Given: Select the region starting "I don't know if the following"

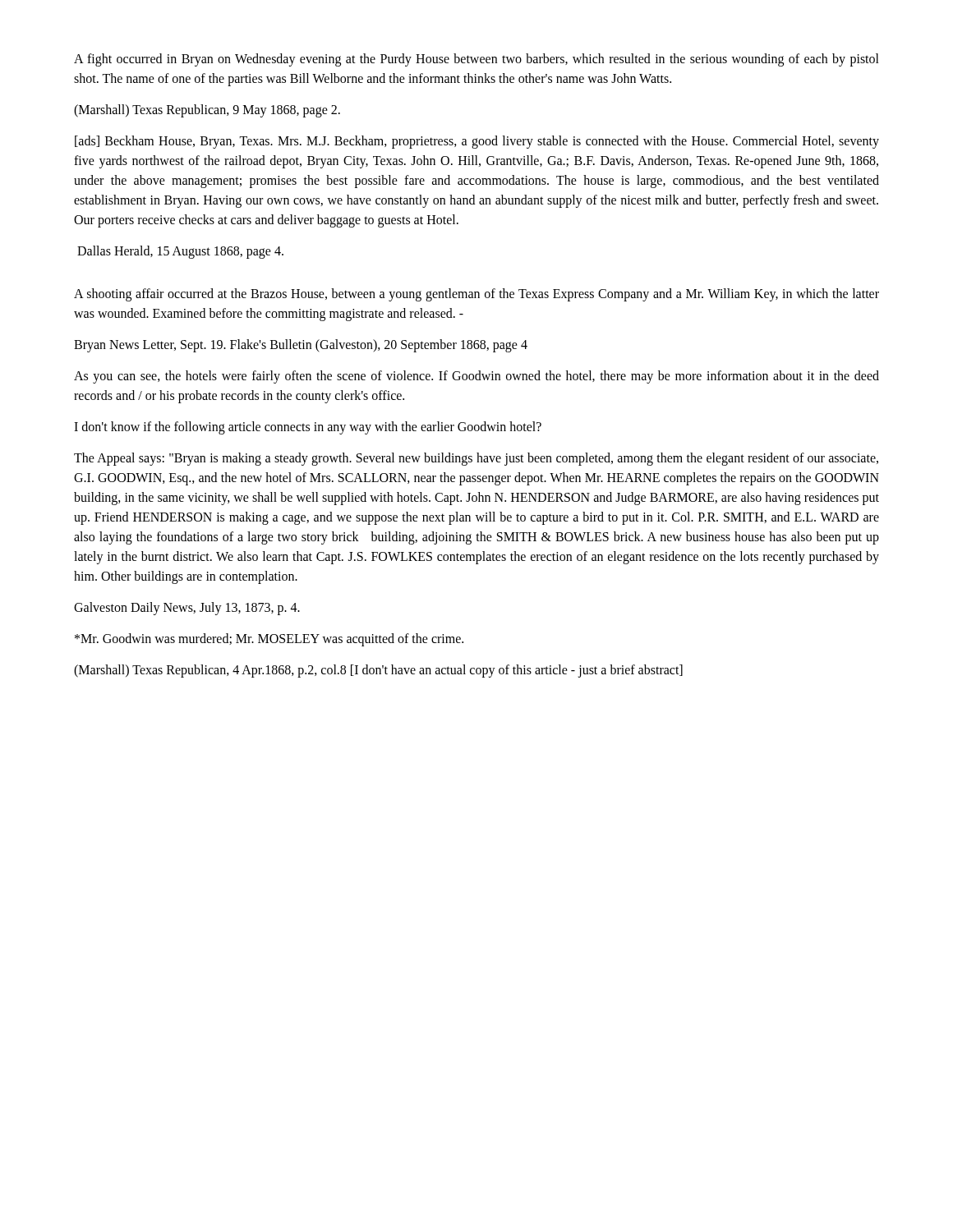Looking at the screenshot, I should pos(308,427).
